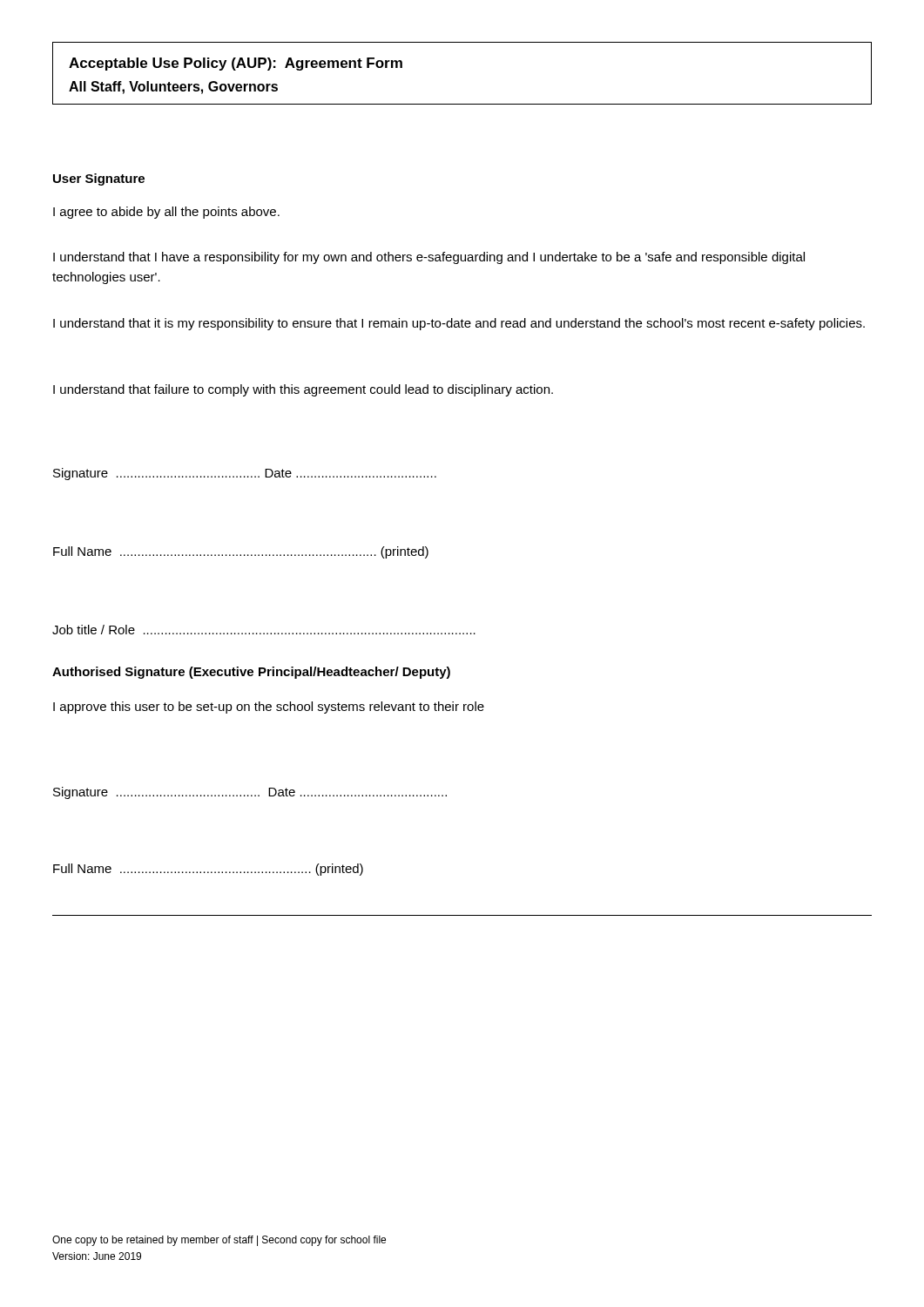924x1307 pixels.
Task: Select the text block that reads "I understand that I have a responsibility for"
Action: point(429,266)
